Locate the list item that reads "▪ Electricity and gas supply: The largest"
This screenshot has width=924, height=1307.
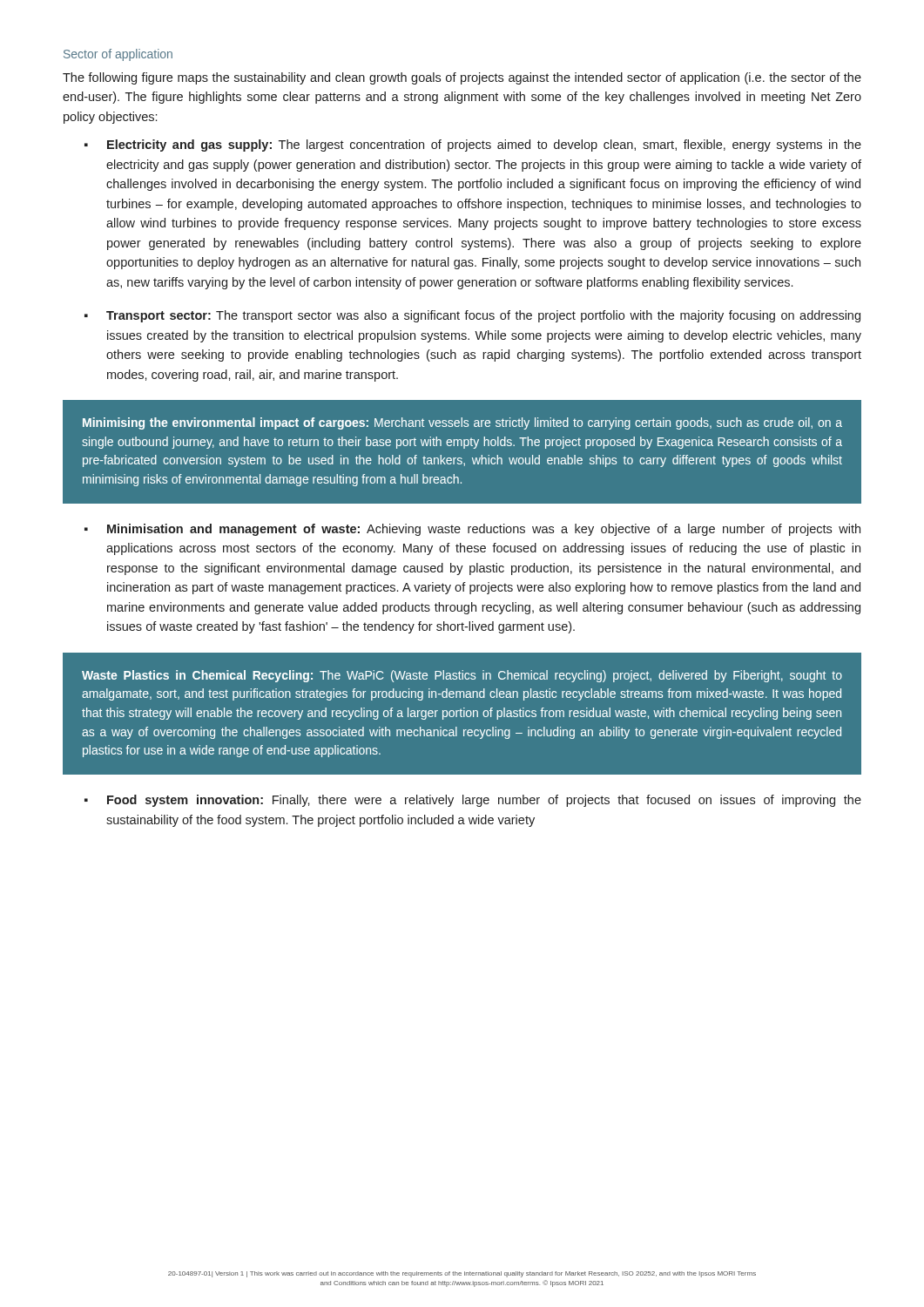472,214
